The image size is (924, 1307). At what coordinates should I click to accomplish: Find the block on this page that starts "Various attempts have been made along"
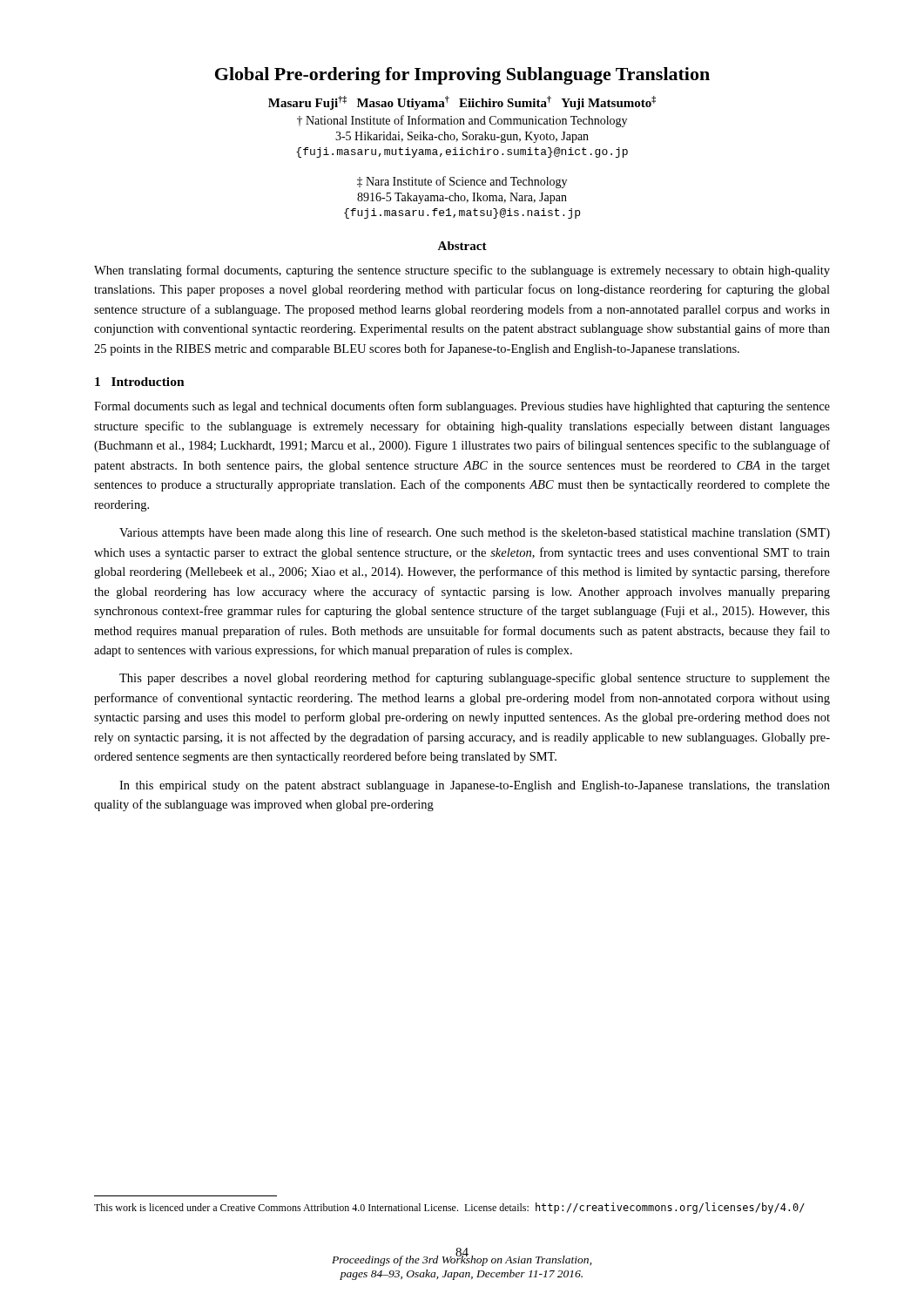(462, 591)
